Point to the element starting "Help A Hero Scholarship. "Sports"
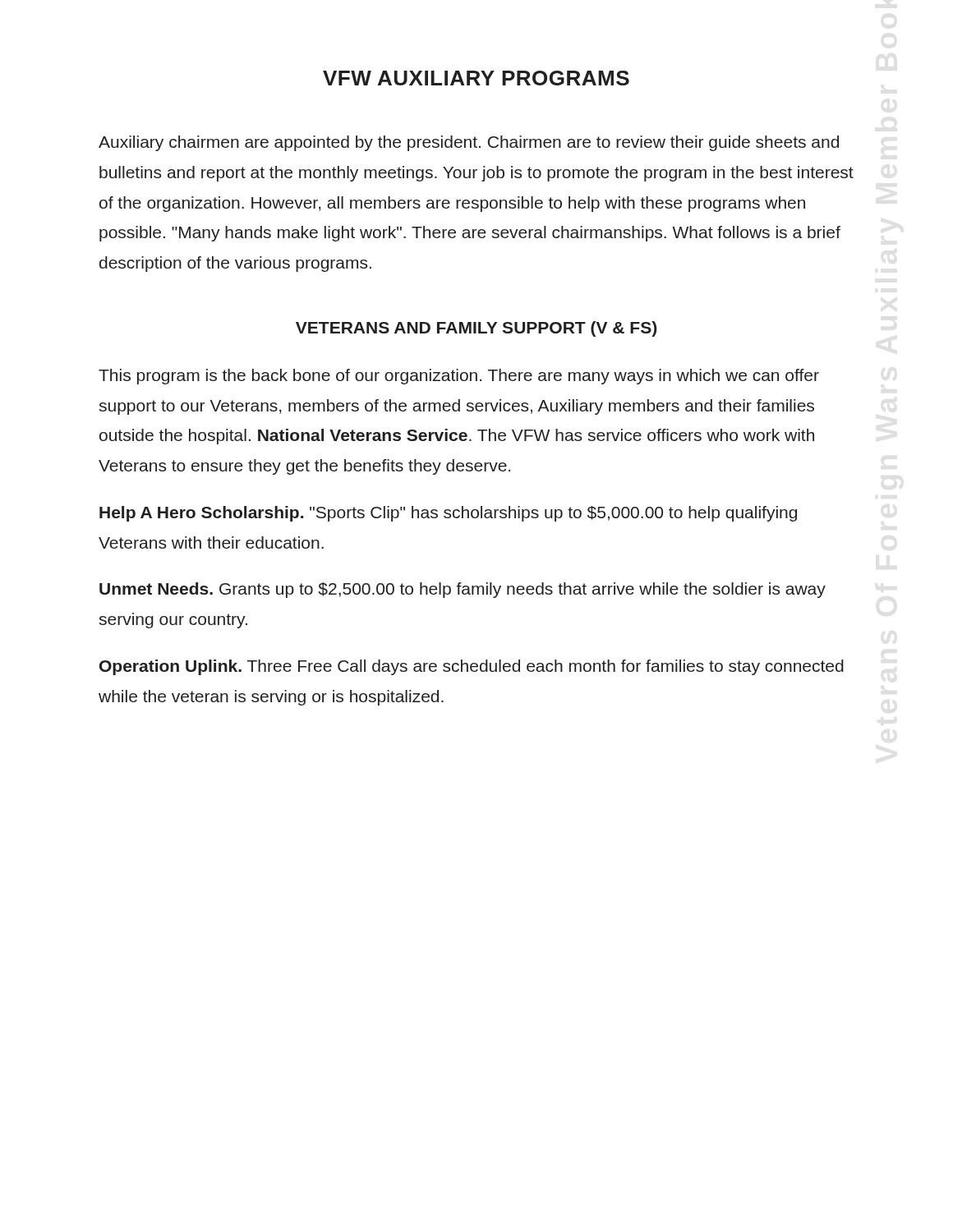 point(448,527)
